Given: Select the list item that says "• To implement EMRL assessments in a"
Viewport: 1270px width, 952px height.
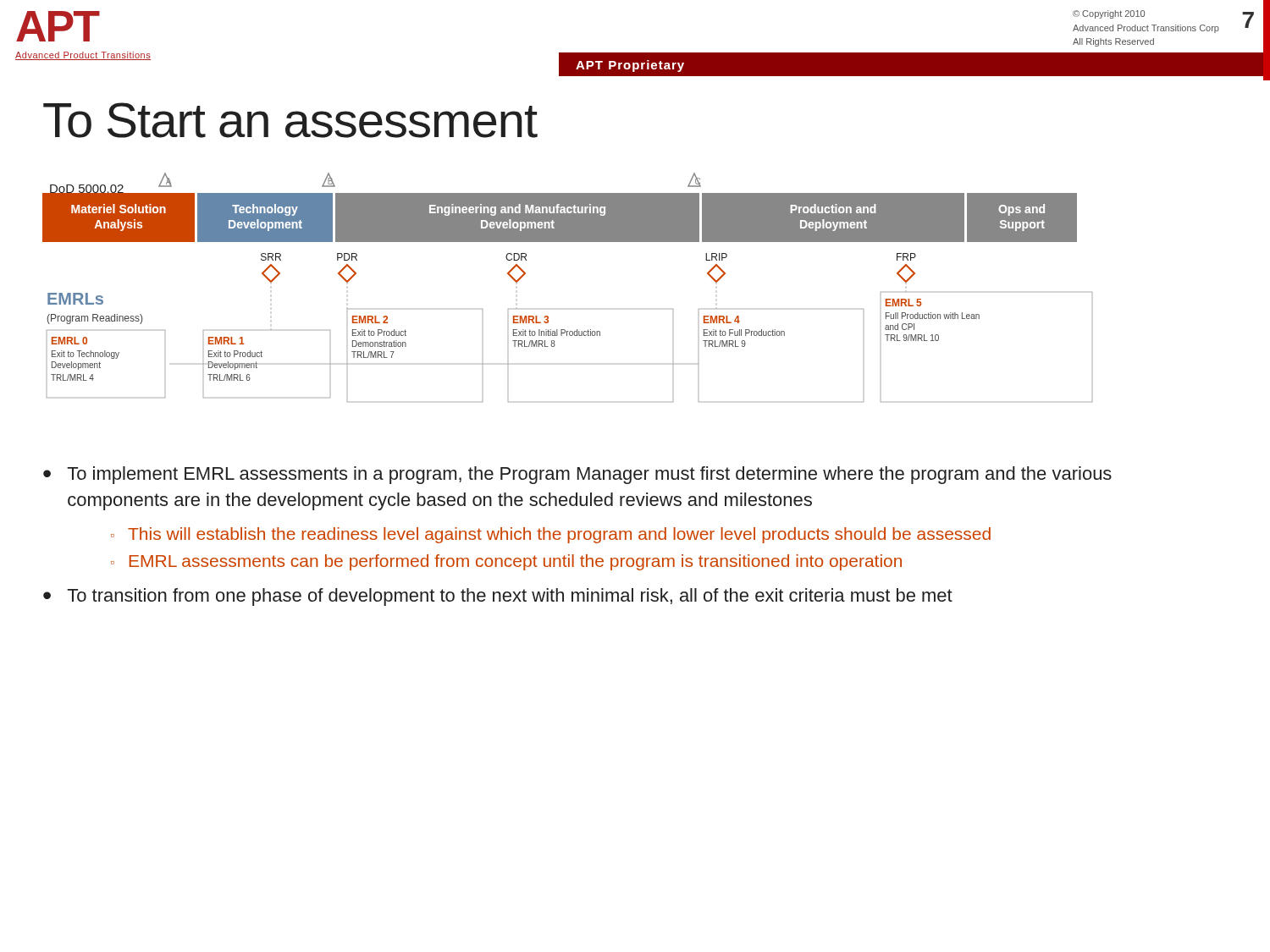Looking at the screenshot, I should coord(626,487).
